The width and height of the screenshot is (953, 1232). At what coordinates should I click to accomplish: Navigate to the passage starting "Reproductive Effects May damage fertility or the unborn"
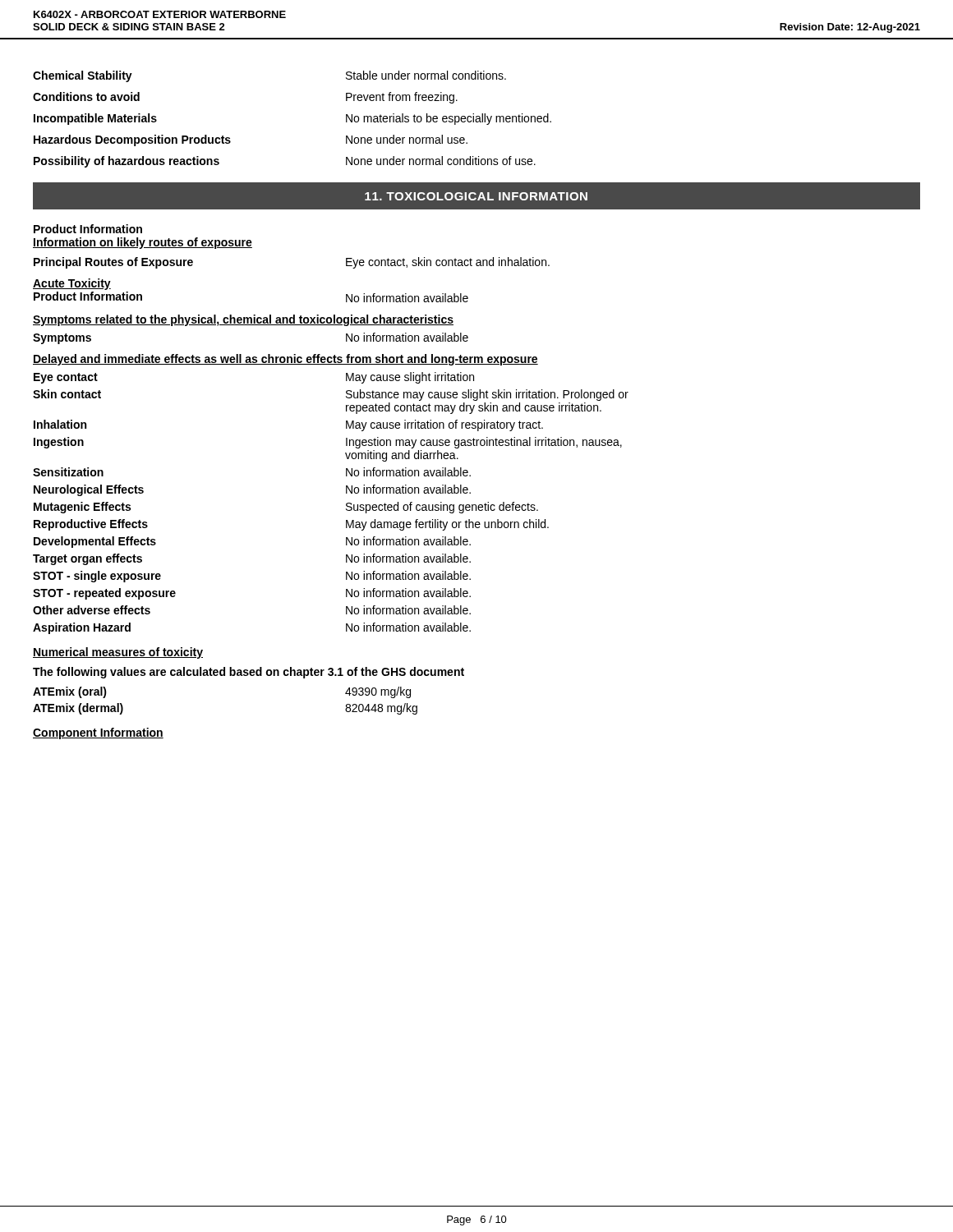click(476, 524)
